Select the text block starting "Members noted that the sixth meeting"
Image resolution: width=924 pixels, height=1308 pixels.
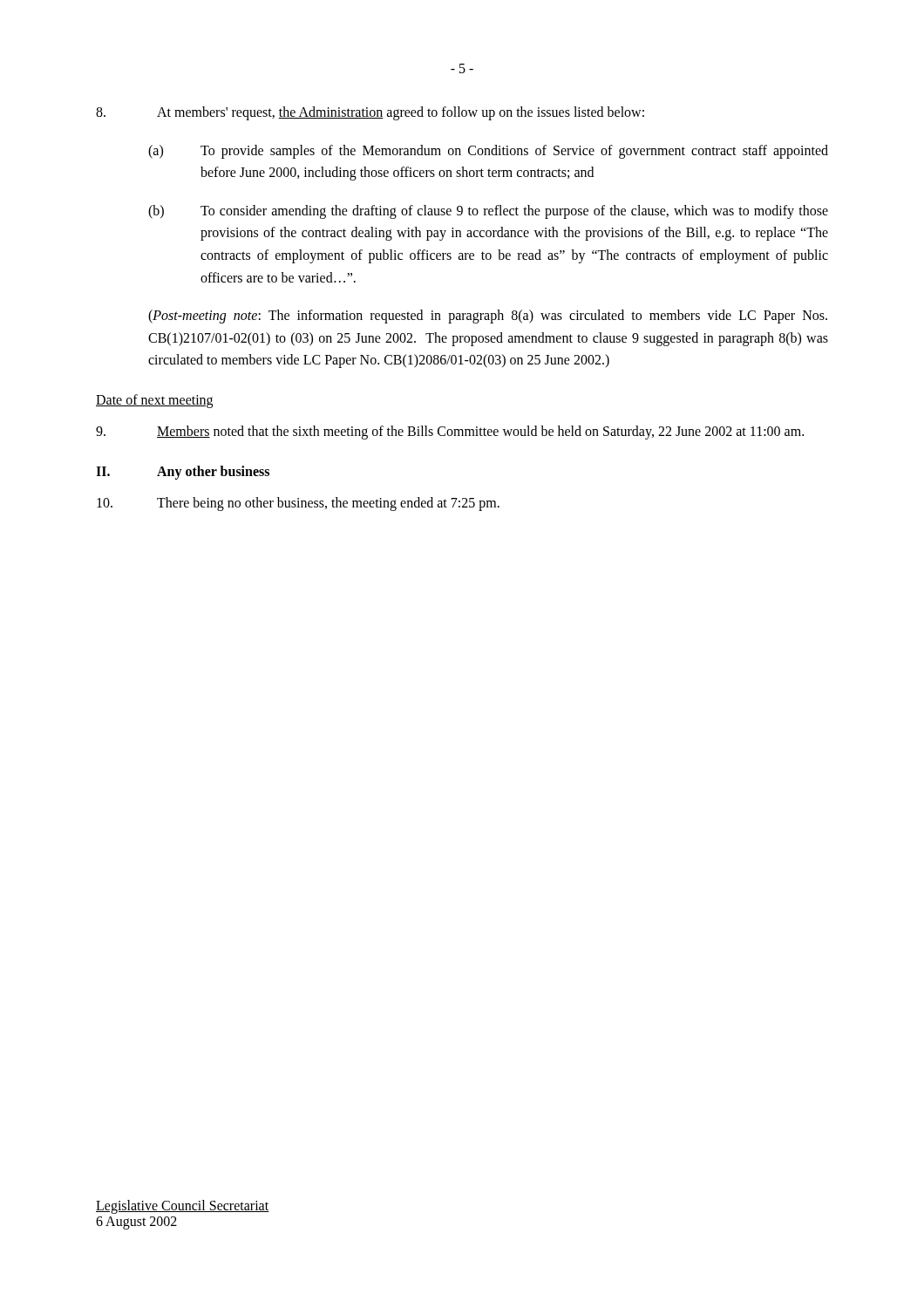click(462, 431)
